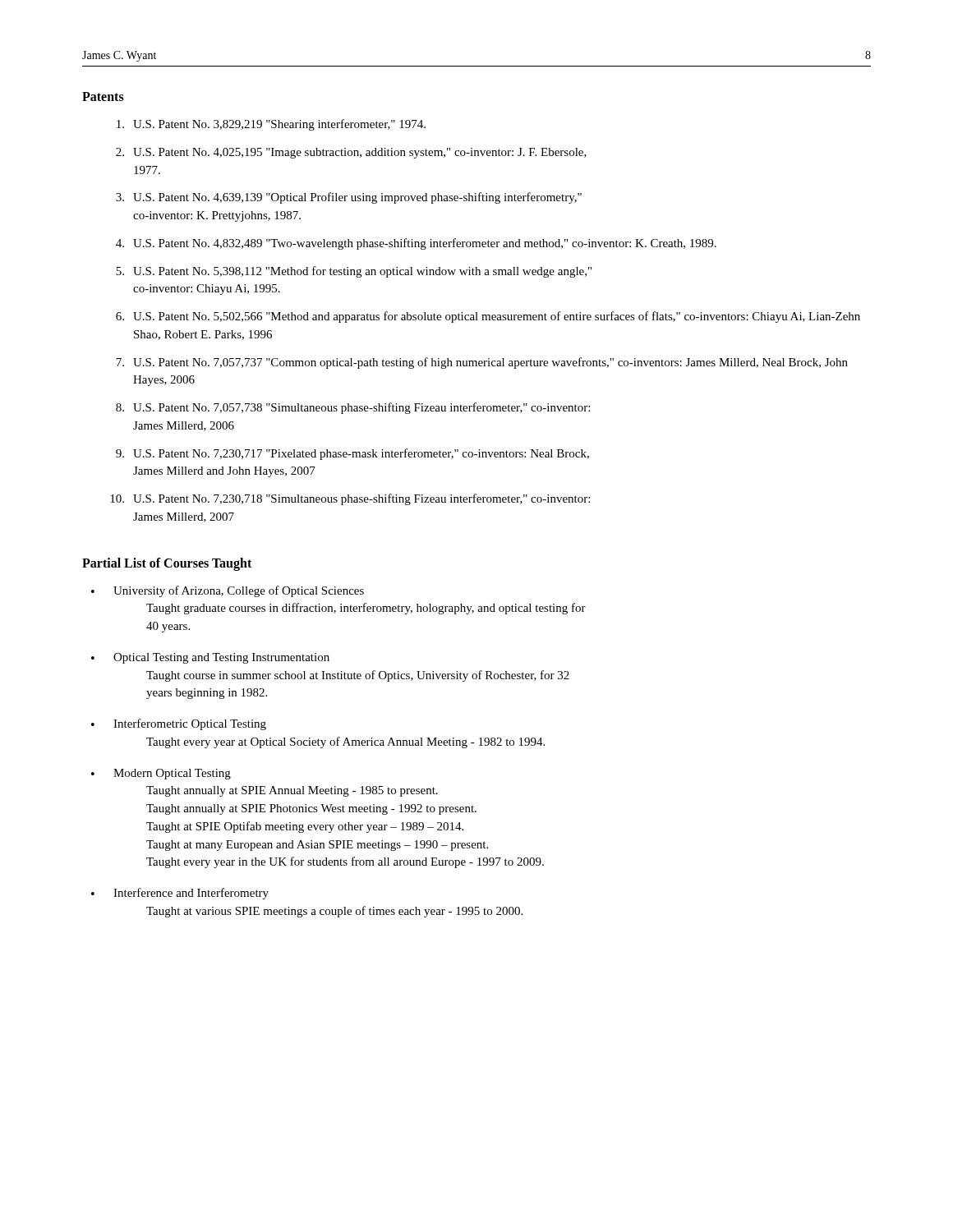953x1232 pixels.
Task: Find the passage starting "• Interference and Interferometry Taught at various"
Action: coord(307,902)
